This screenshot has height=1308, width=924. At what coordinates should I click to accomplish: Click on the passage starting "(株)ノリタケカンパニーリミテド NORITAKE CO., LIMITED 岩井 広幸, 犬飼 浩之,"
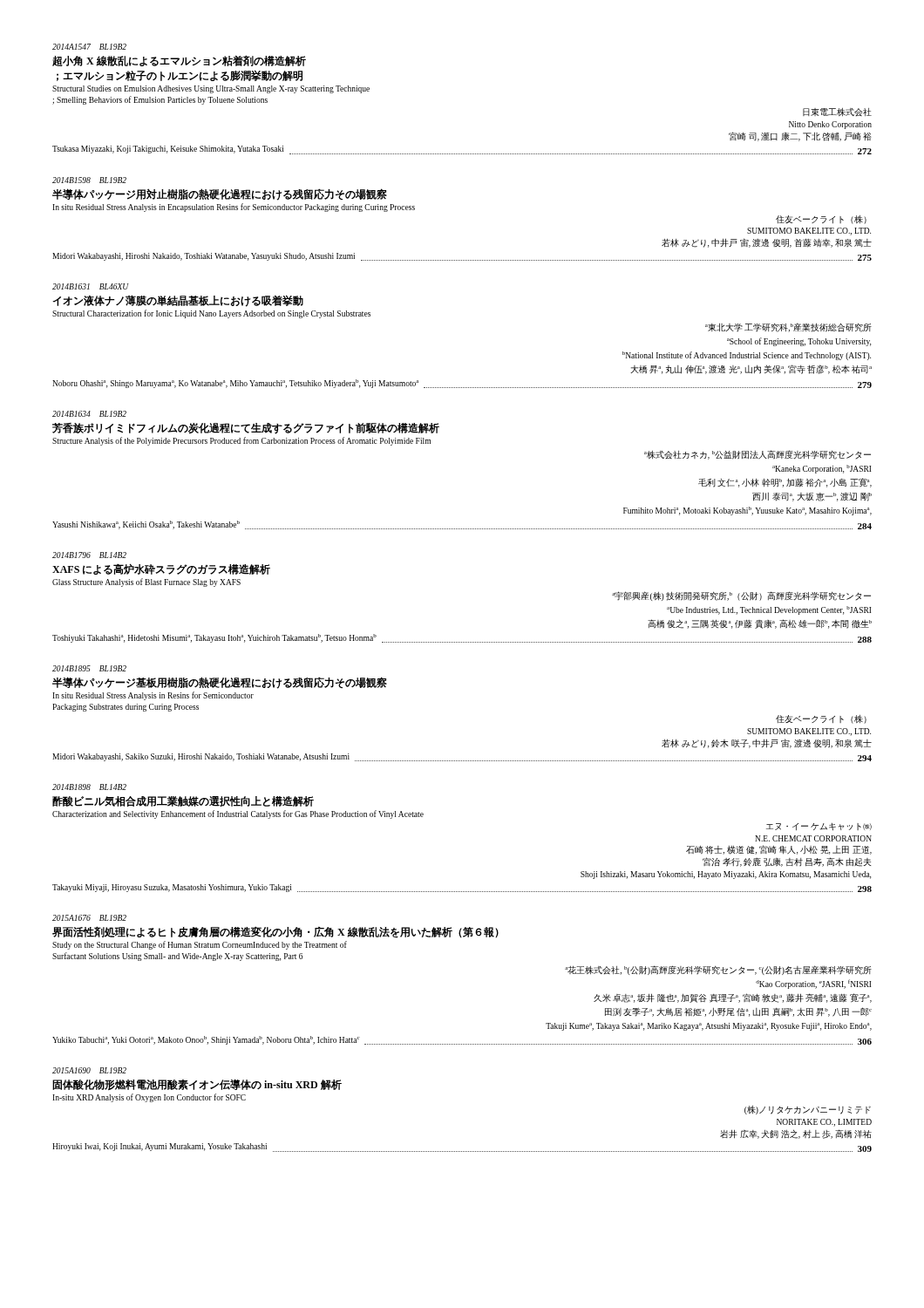point(808,1110)
